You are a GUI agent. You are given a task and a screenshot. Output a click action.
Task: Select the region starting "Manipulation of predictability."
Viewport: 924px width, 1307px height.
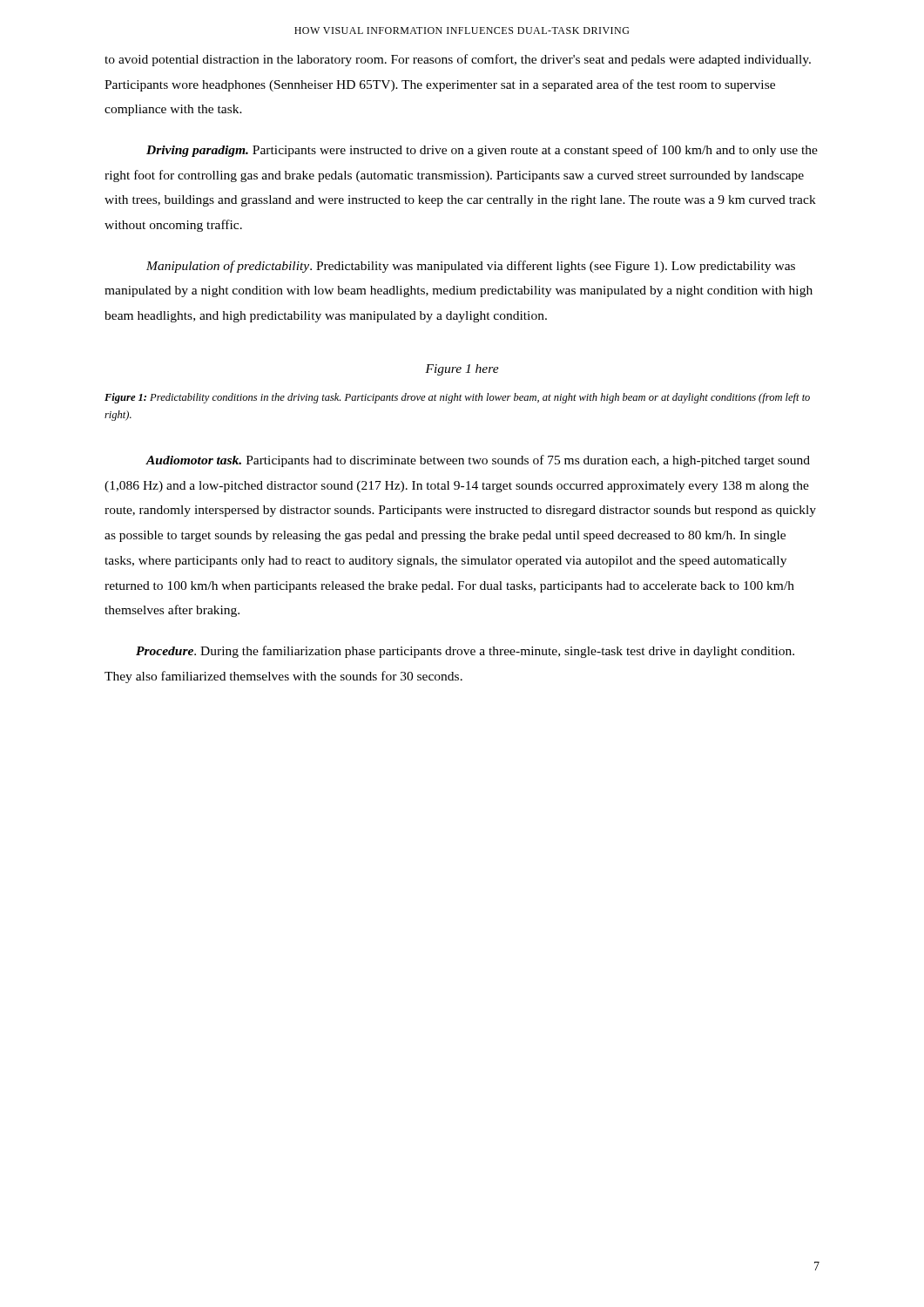pos(459,290)
